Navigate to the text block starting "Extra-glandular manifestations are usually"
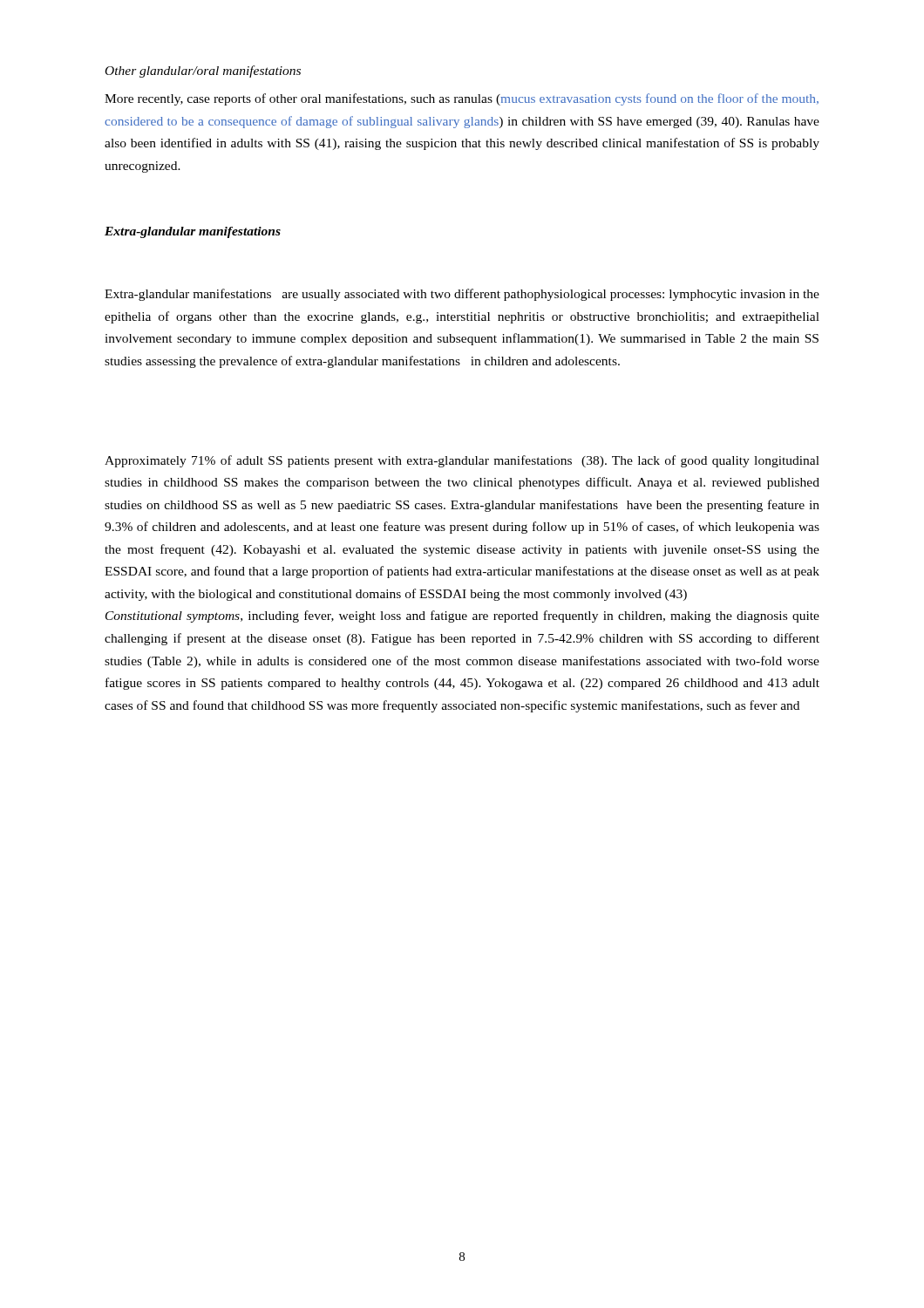924x1308 pixels. point(462,327)
